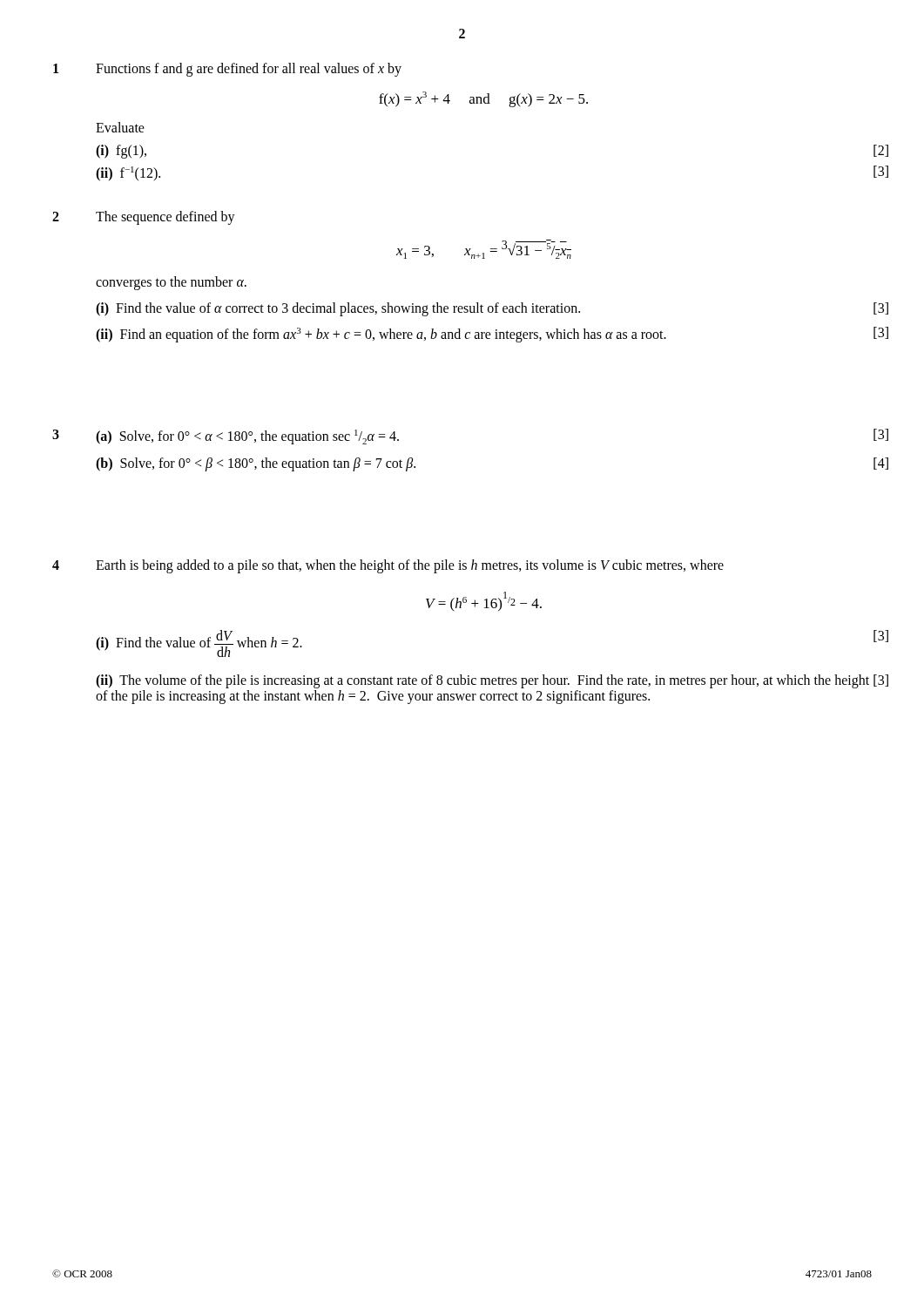Locate the block of text that opens with "1 Functions f and g are defined"
Viewport: 924px width, 1307px height.
(x=227, y=70)
